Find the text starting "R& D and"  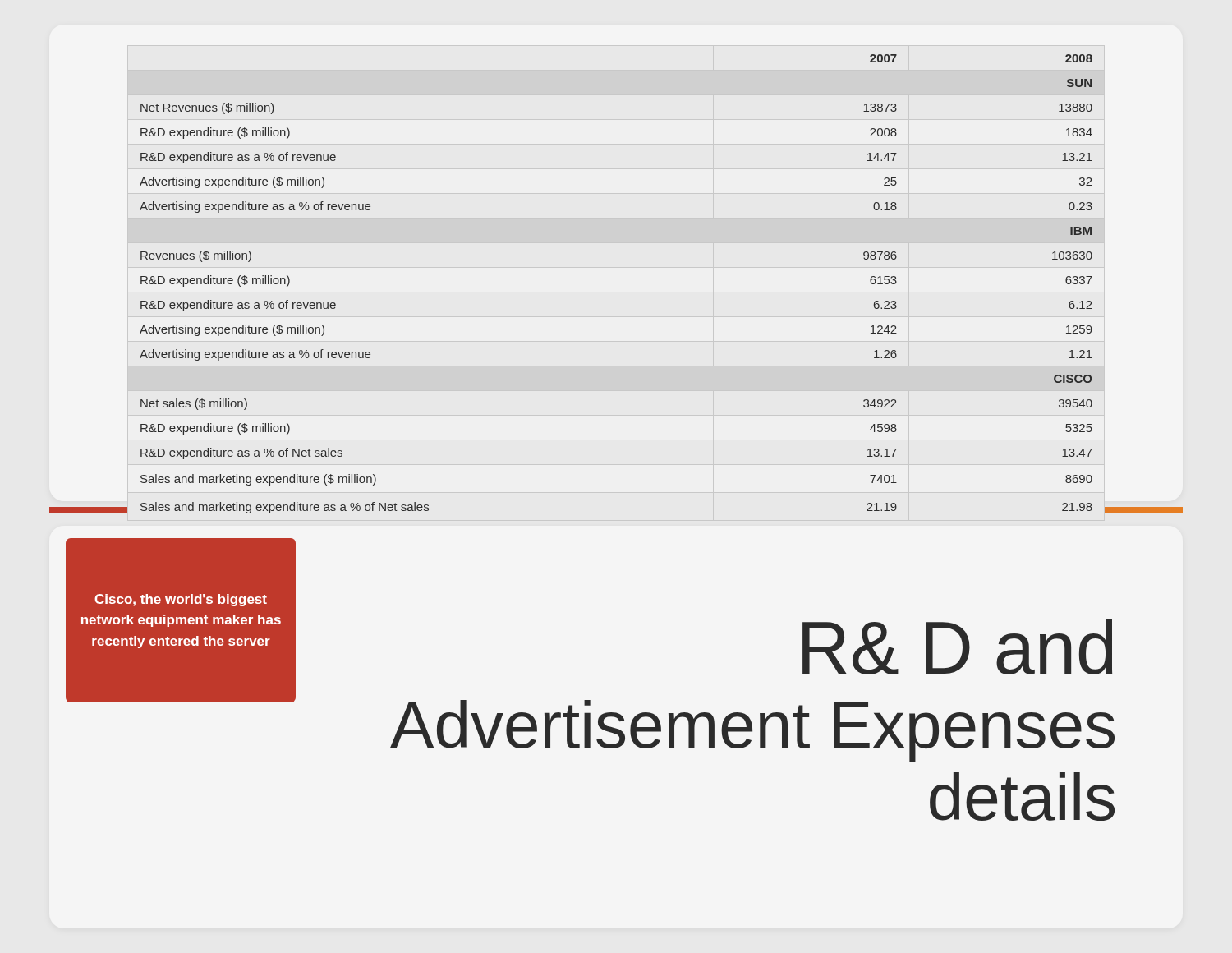point(754,721)
